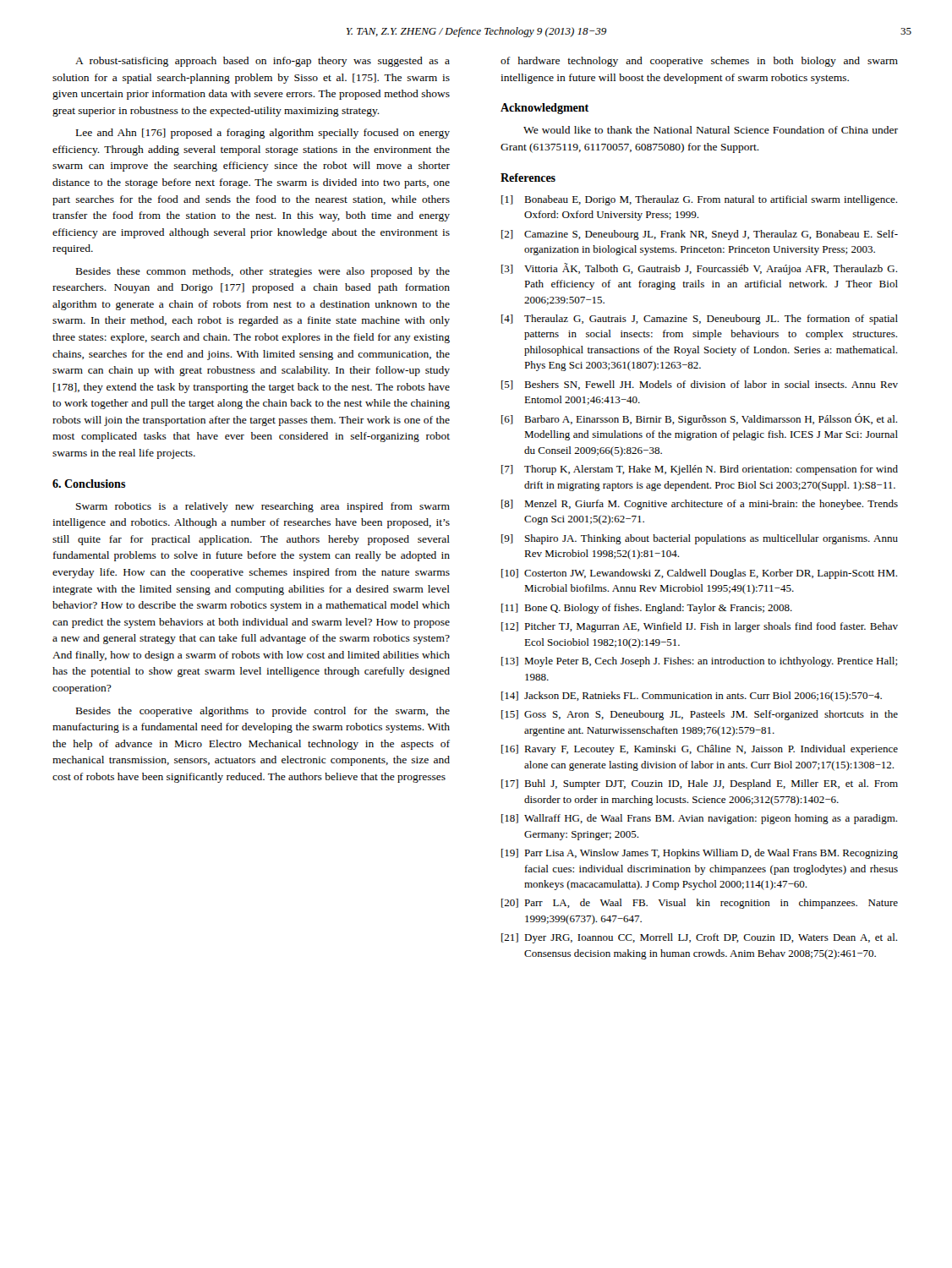Point to the block beginning "[8] Menzel R, Giurfa M. Cognitive"
Viewport: 952px width, 1268px height.
(x=699, y=512)
